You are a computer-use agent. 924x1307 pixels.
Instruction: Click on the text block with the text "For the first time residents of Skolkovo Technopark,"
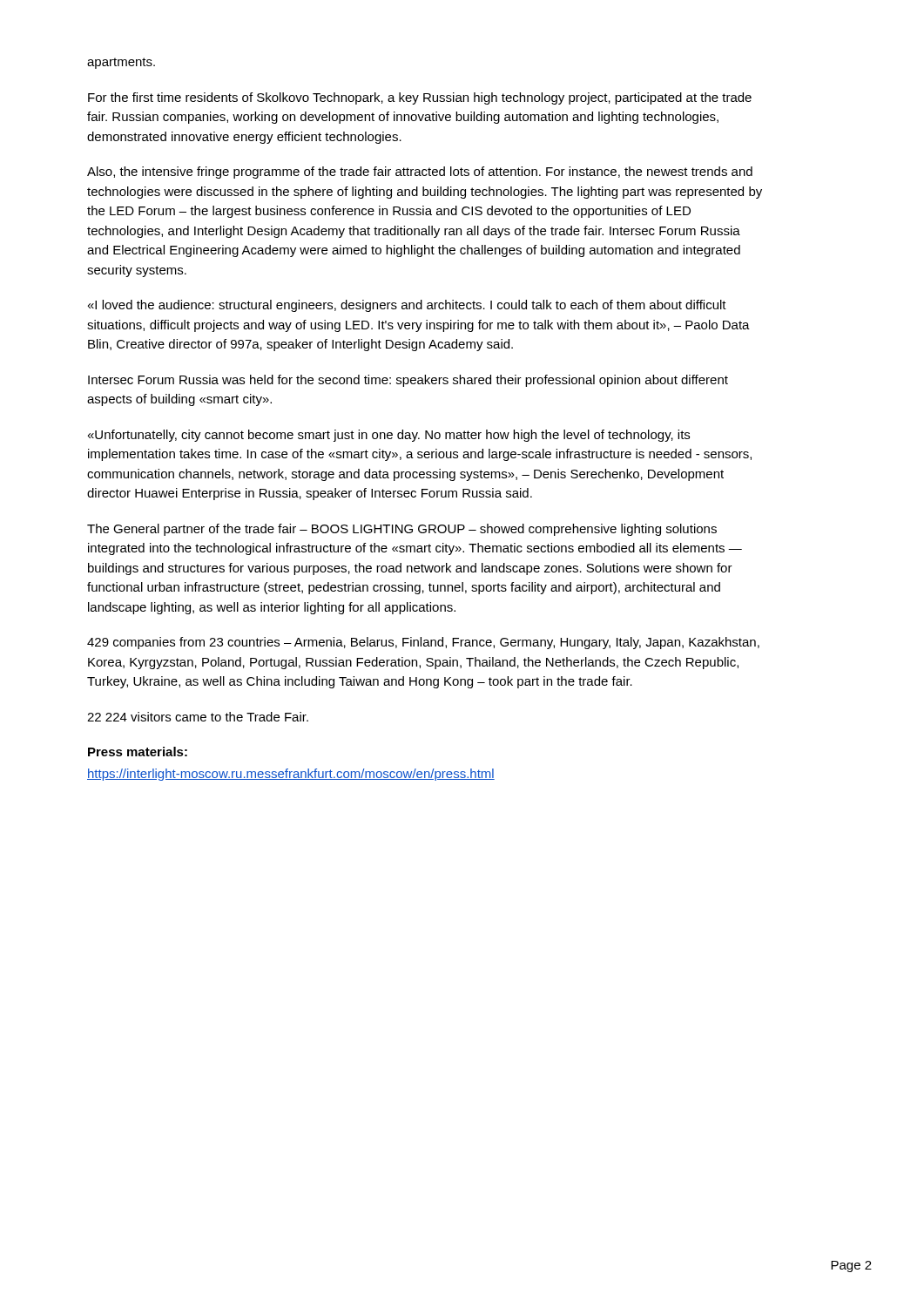[420, 116]
